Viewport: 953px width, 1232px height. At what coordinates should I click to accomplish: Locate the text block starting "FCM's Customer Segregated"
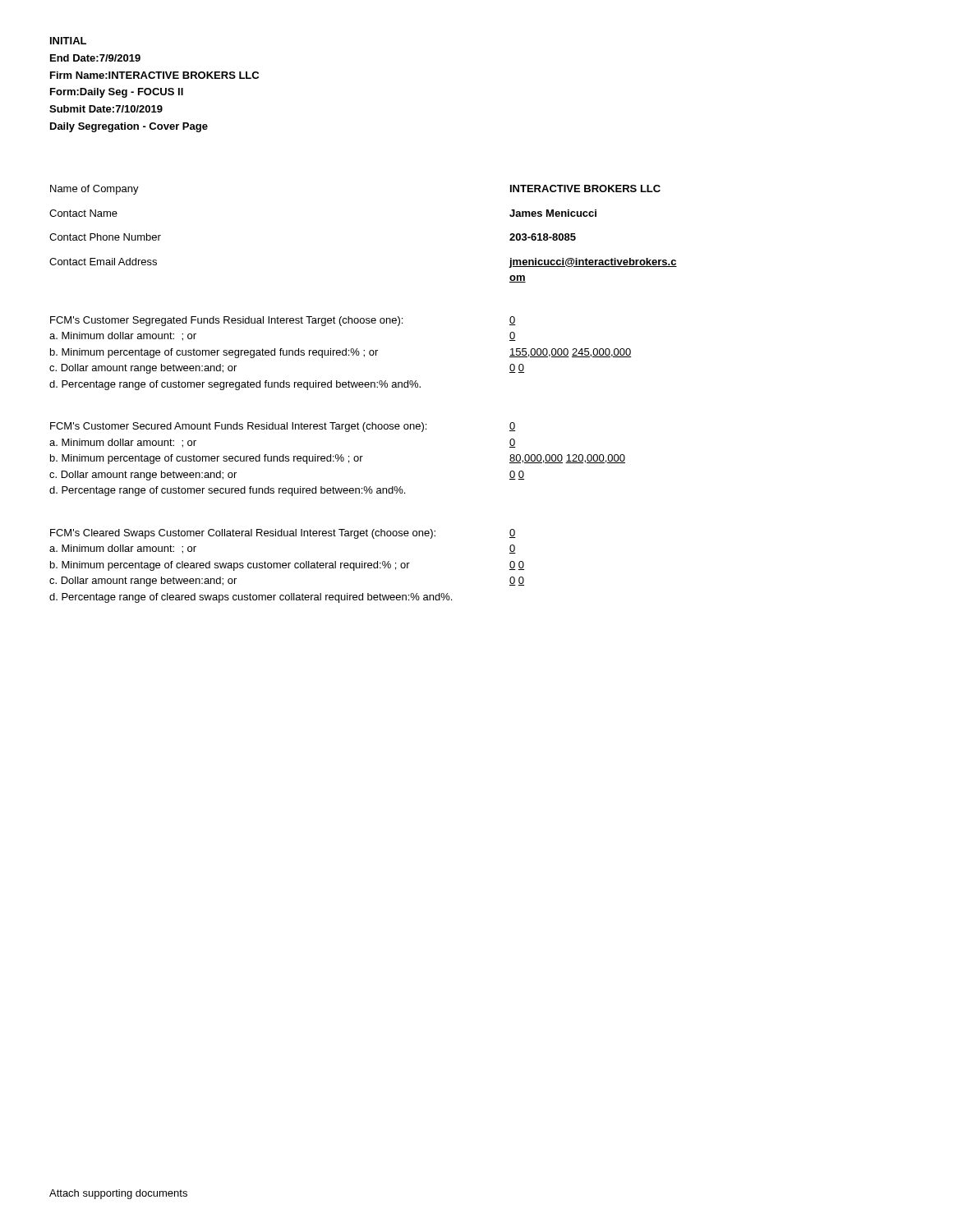click(235, 351)
